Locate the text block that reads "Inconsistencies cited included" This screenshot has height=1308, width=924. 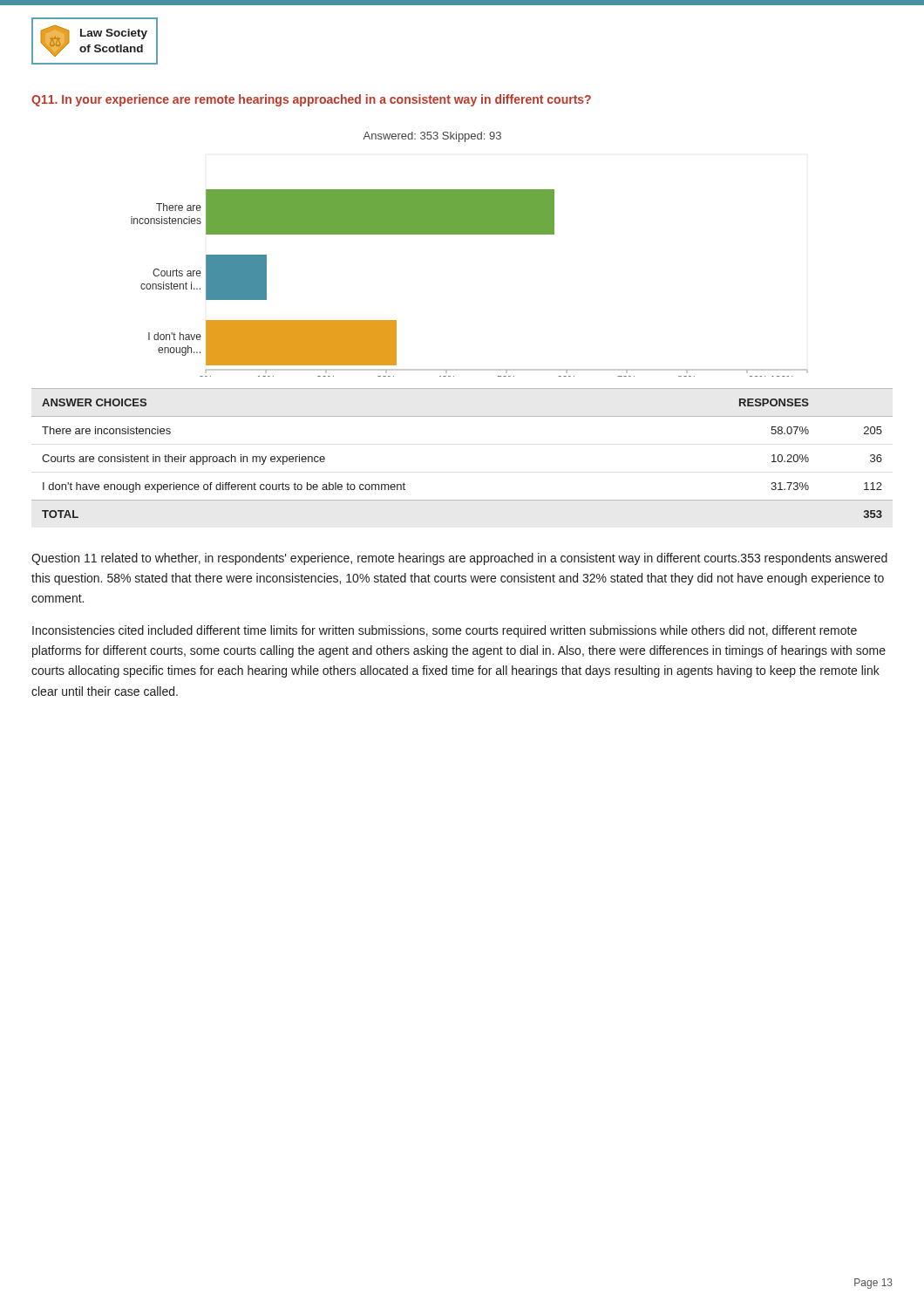pyautogui.click(x=462, y=661)
